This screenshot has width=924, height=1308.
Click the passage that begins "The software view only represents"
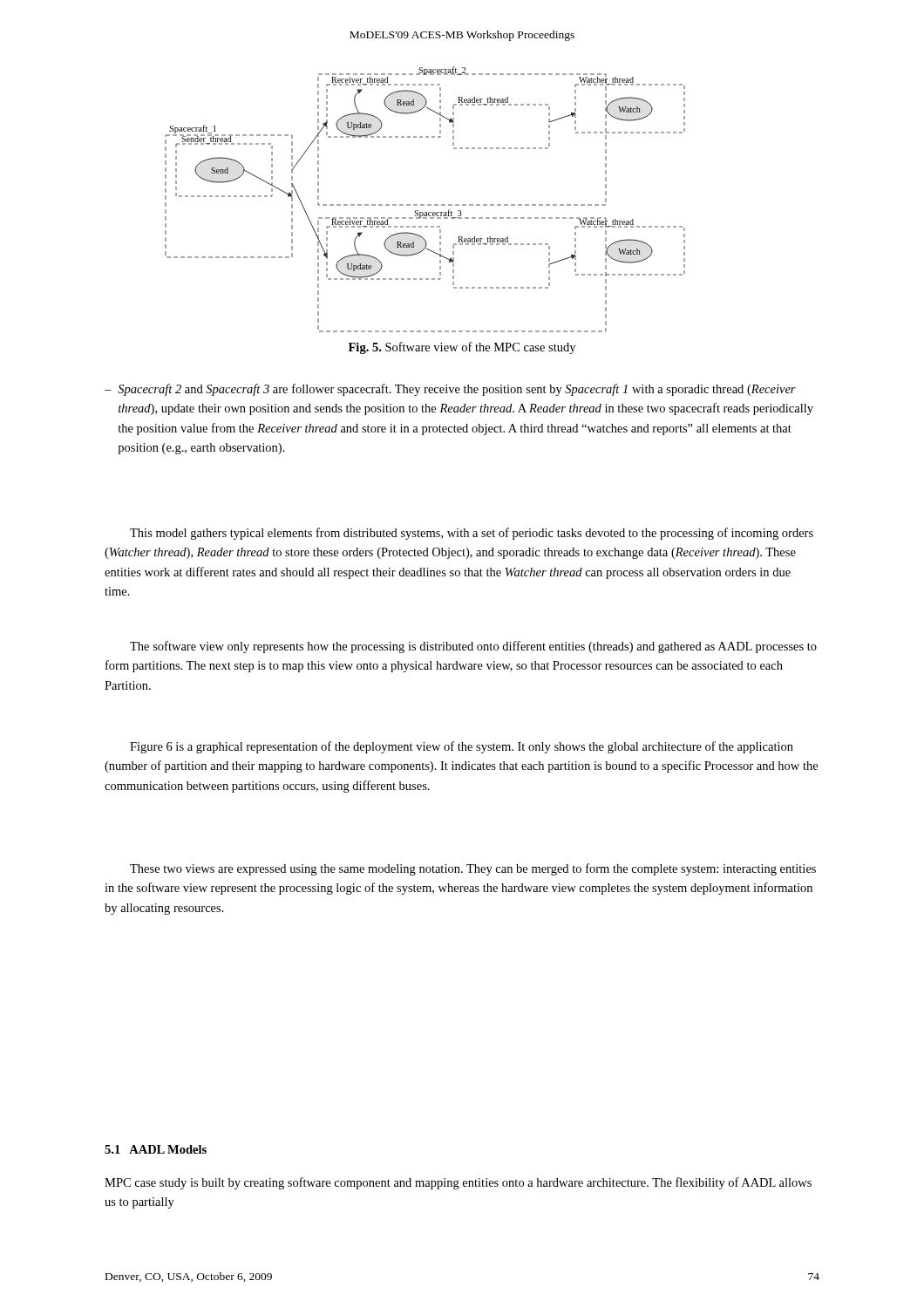pyautogui.click(x=462, y=666)
